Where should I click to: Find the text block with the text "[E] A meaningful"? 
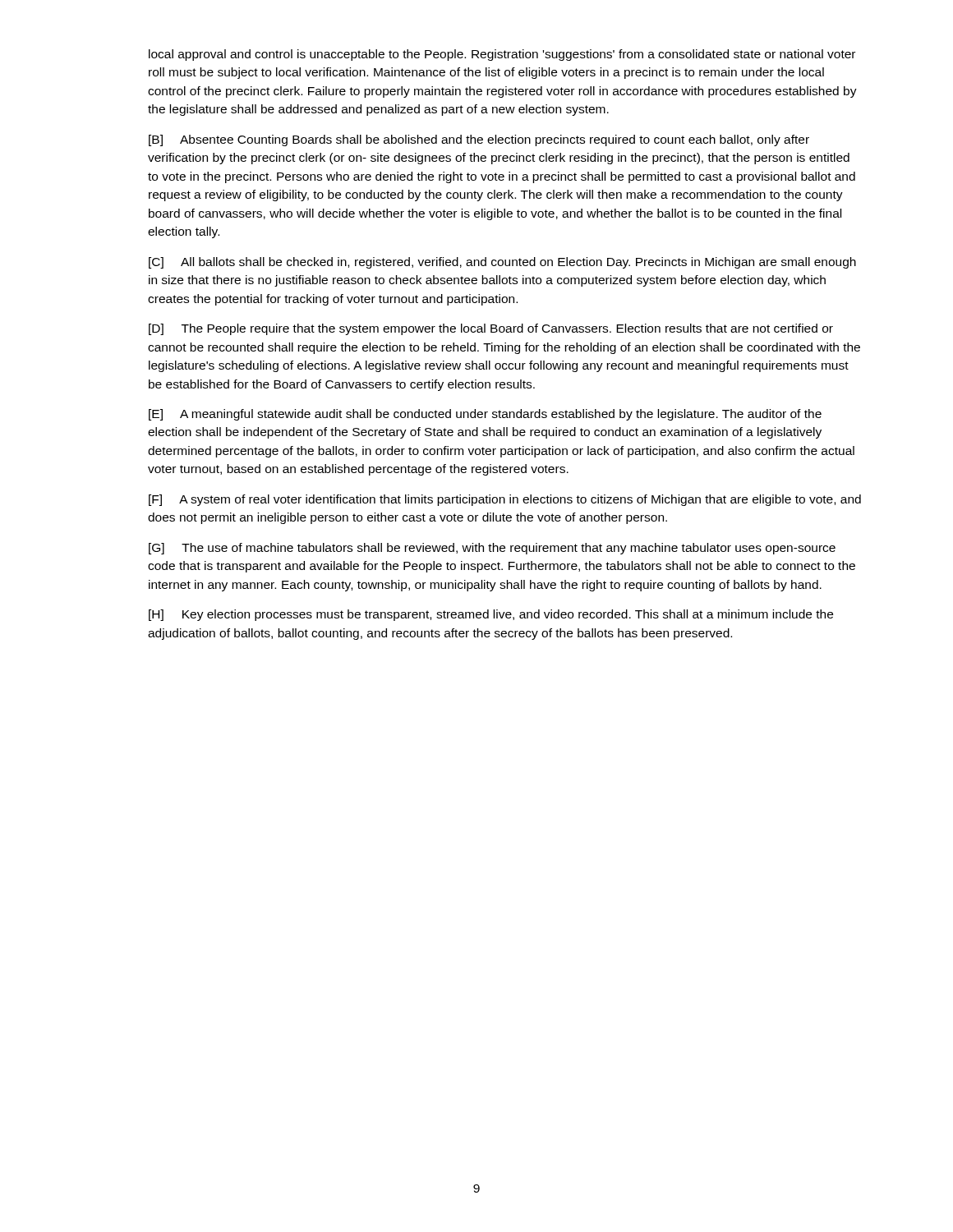click(501, 441)
